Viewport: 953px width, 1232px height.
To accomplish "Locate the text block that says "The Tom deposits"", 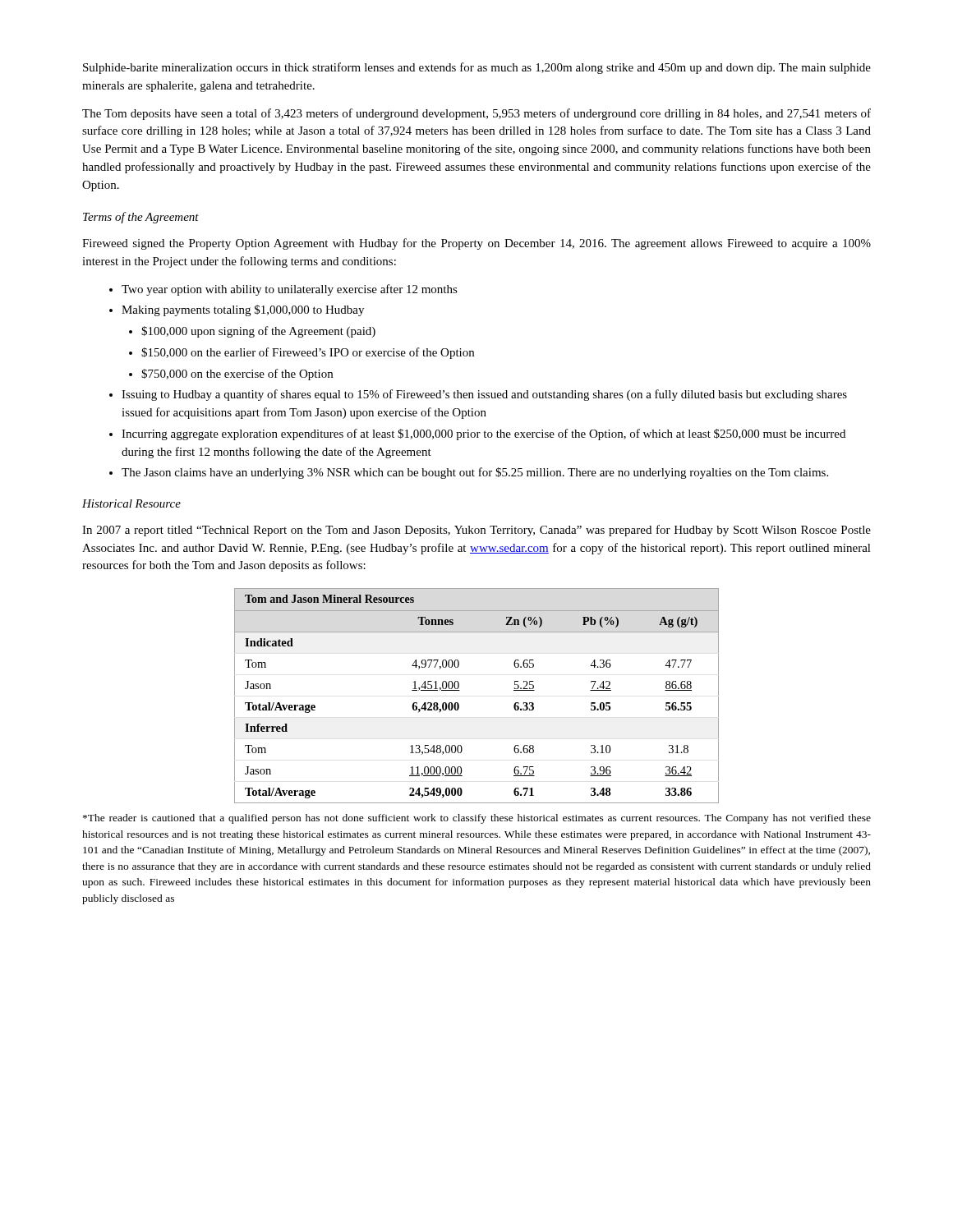I will [476, 149].
